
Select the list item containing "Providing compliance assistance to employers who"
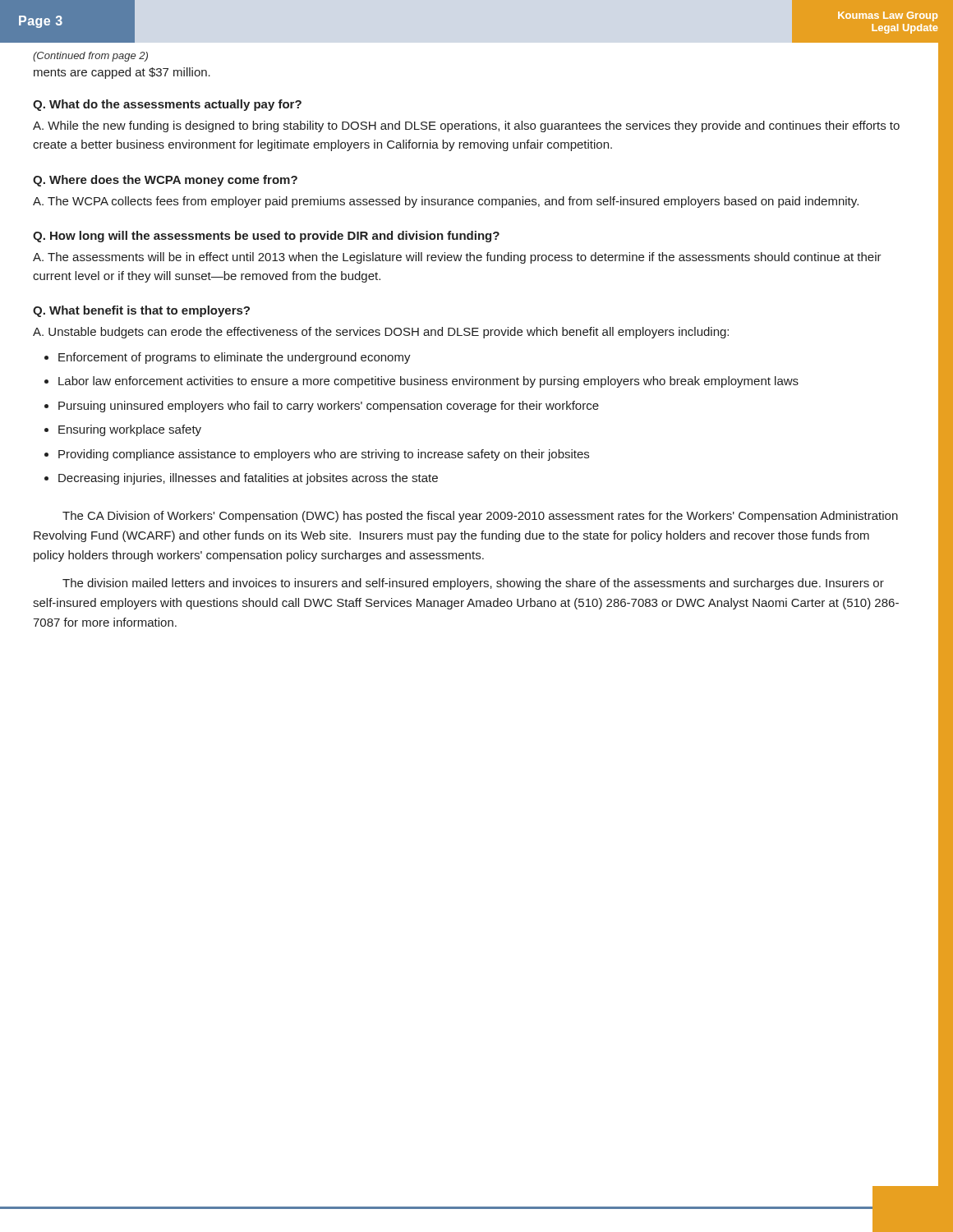pos(324,453)
